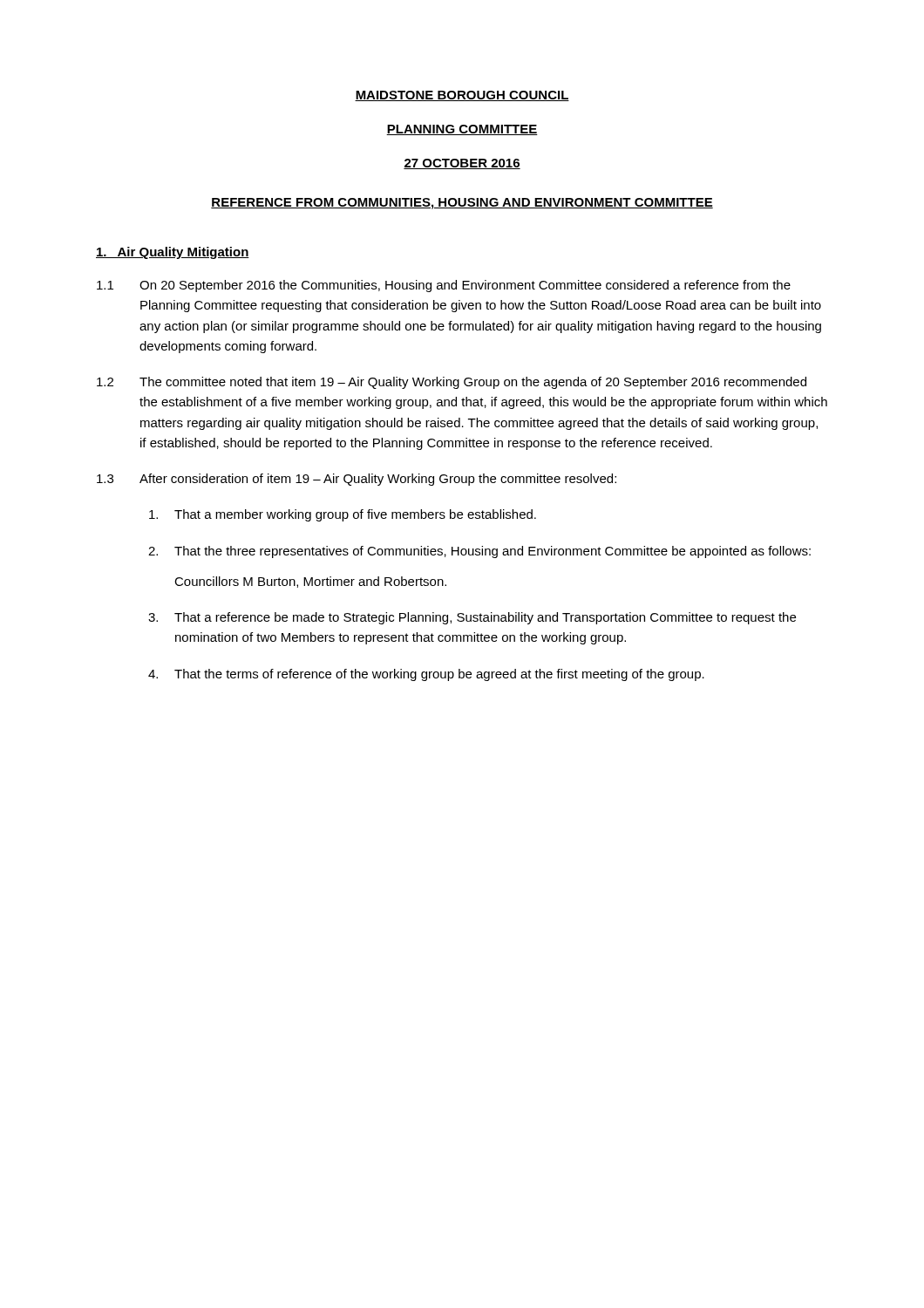Navigate to the text starting "1. Air Quality Mitigation"
This screenshot has height=1308, width=924.
pos(172,252)
